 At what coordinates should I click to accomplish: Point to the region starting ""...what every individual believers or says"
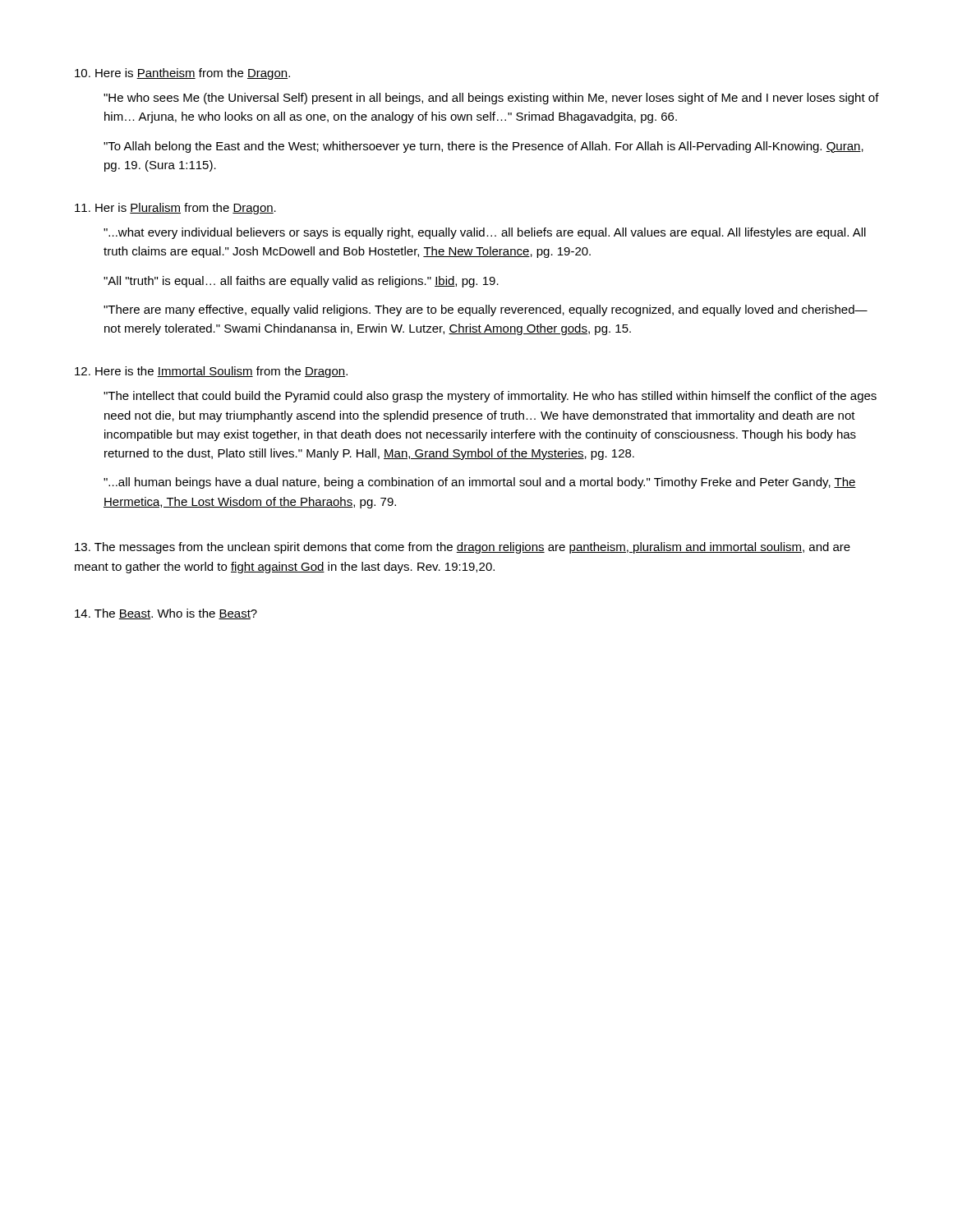pyautogui.click(x=485, y=242)
